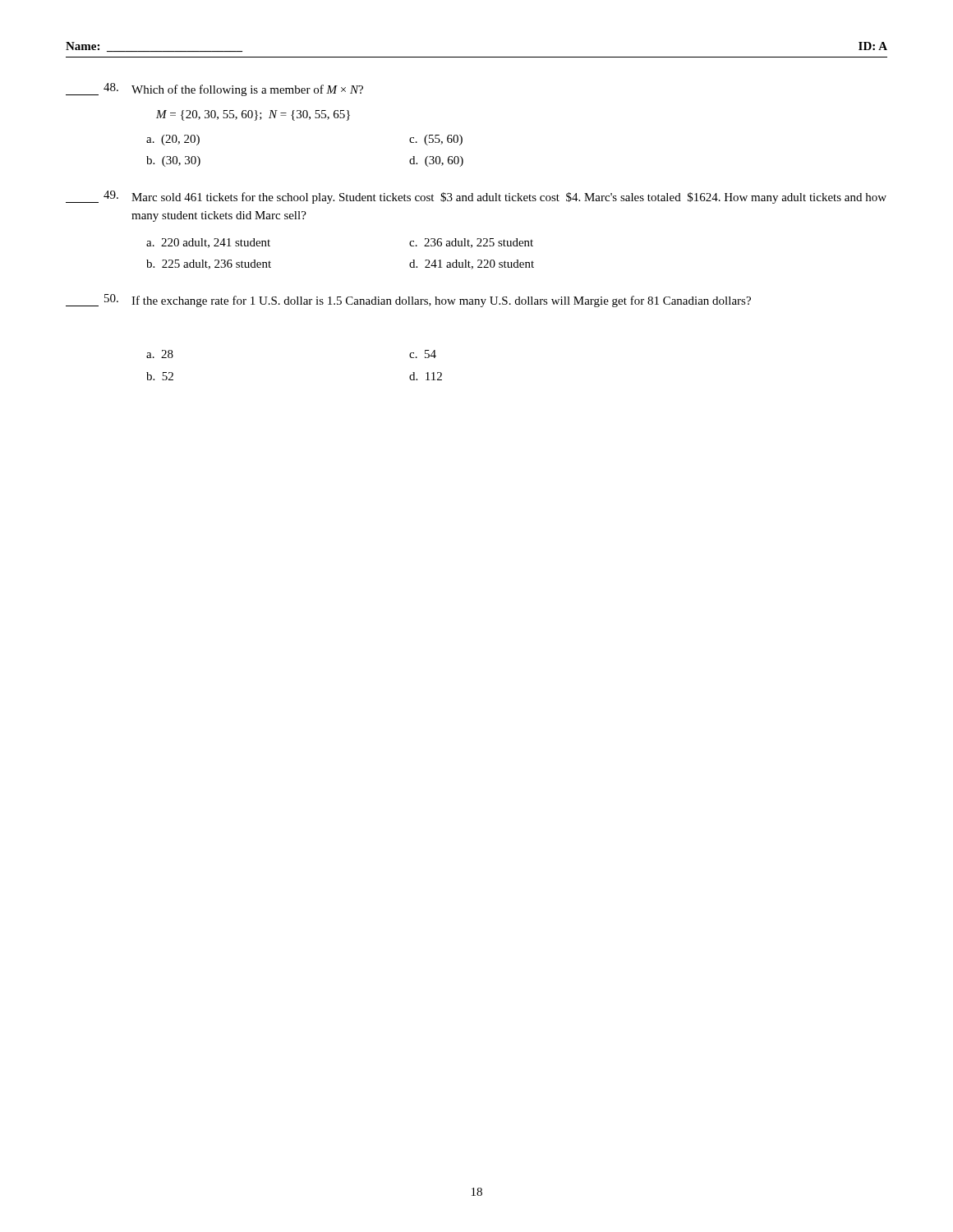Find the text starting "50. If the exchange rate"

pos(408,301)
